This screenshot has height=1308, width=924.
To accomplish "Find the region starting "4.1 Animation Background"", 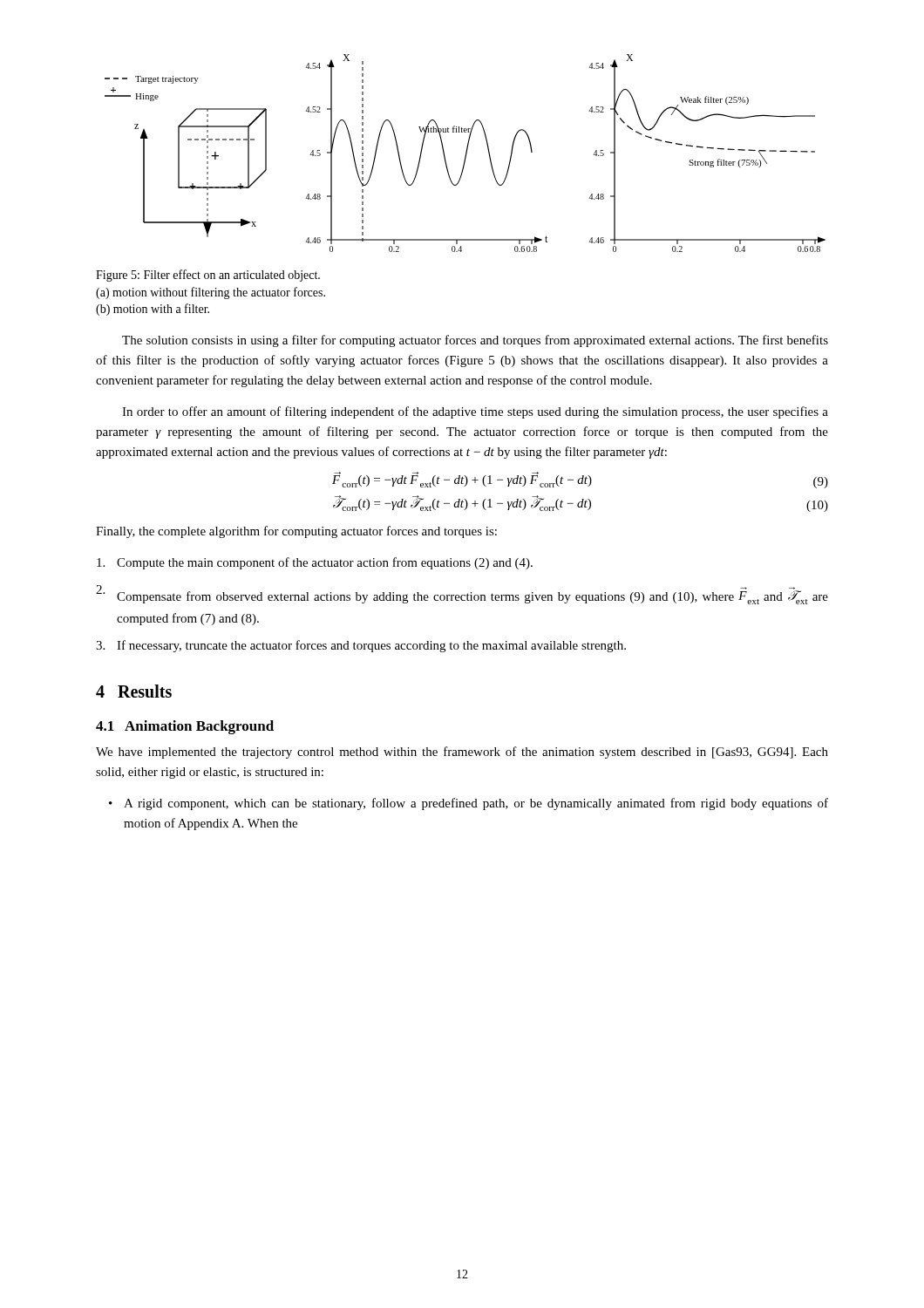I will coord(185,726).
